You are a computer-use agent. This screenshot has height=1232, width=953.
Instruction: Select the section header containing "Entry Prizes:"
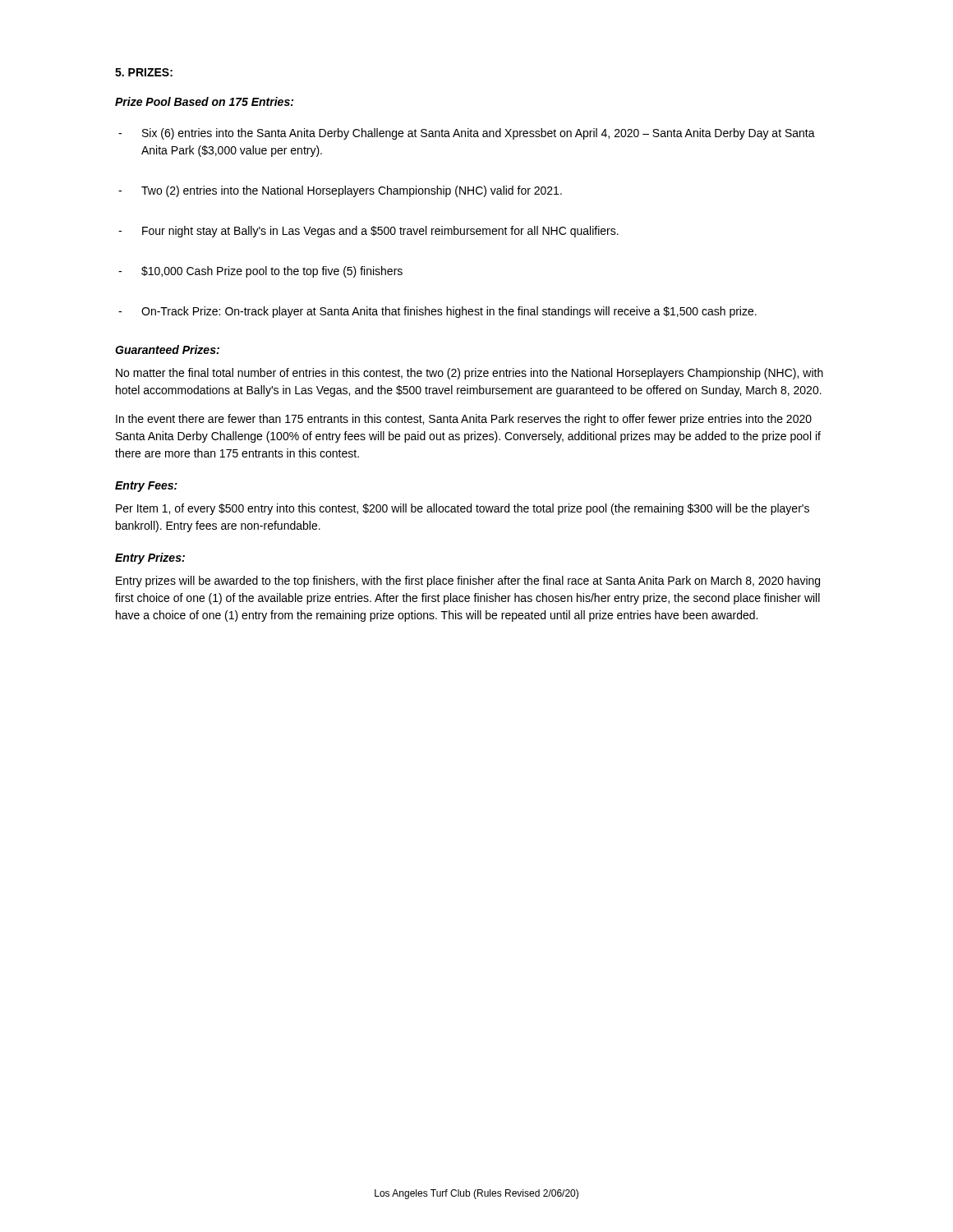[x=150, y=558]
